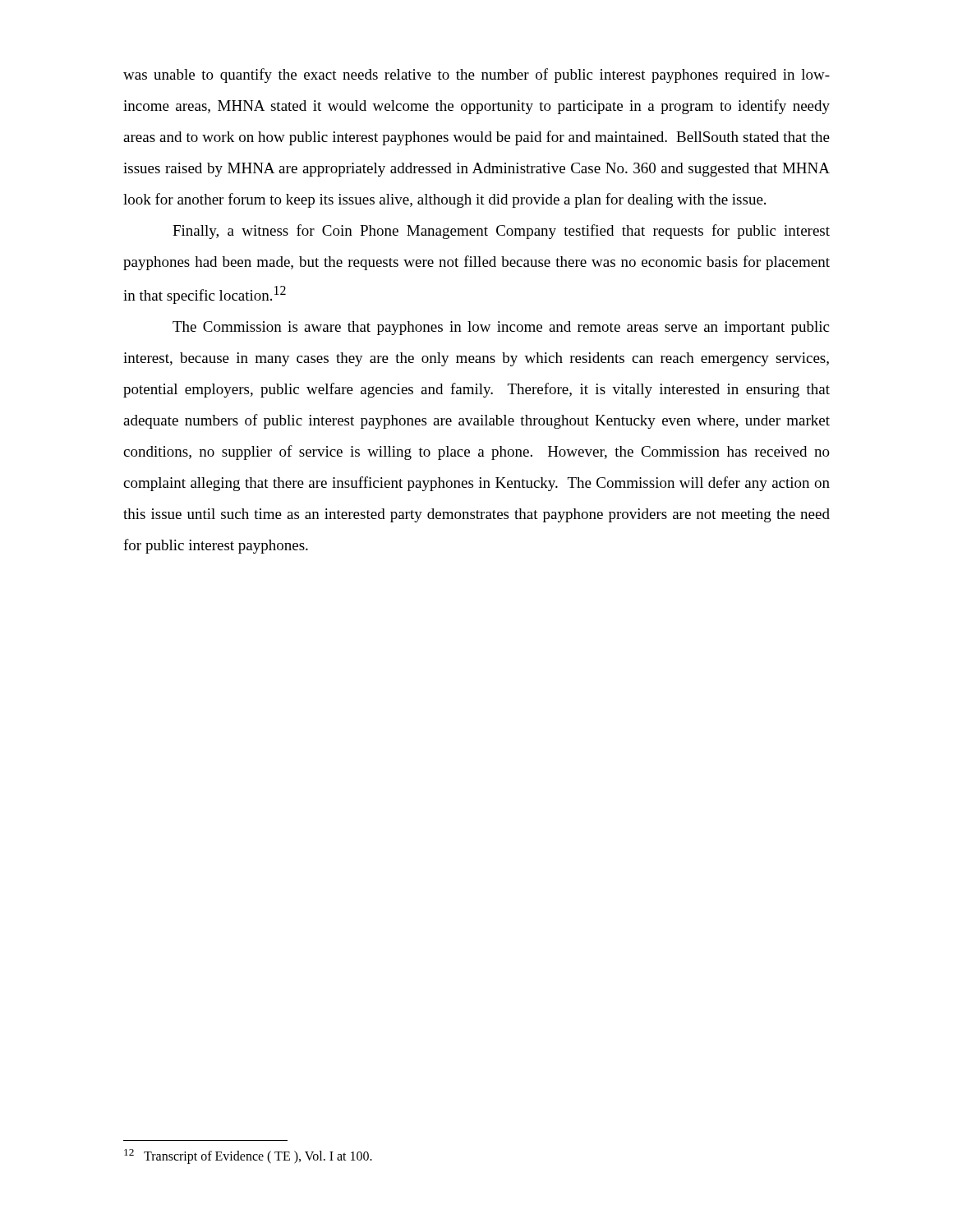
Task: Click on the block starting "Finally, a witness"
Action: (x=476, y=263)
